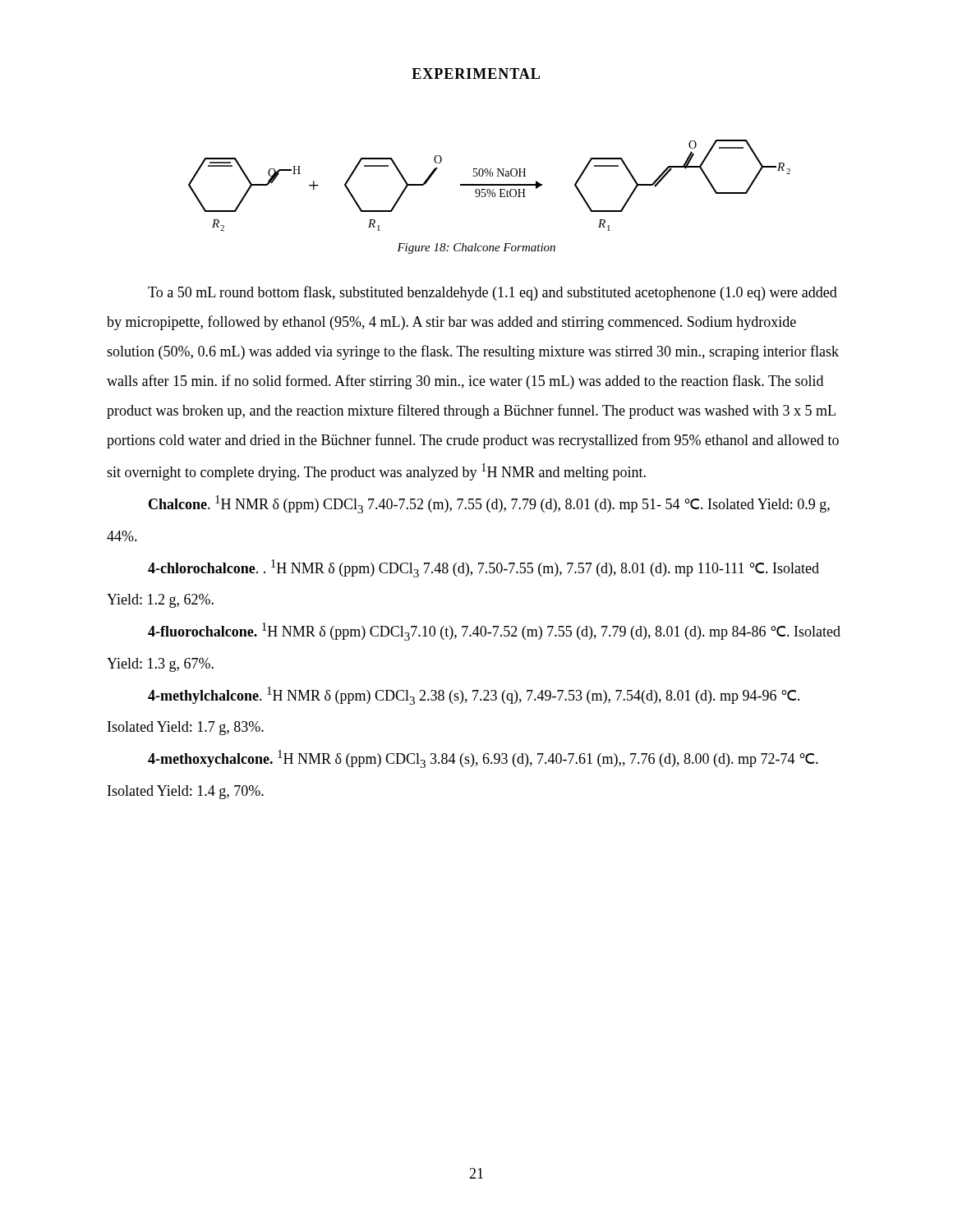Locate the block of text that opens with "Chalcone. 1H NMR δ (ppm)"
This screenshot has height=1232, width=953.
tap(469, 518)
